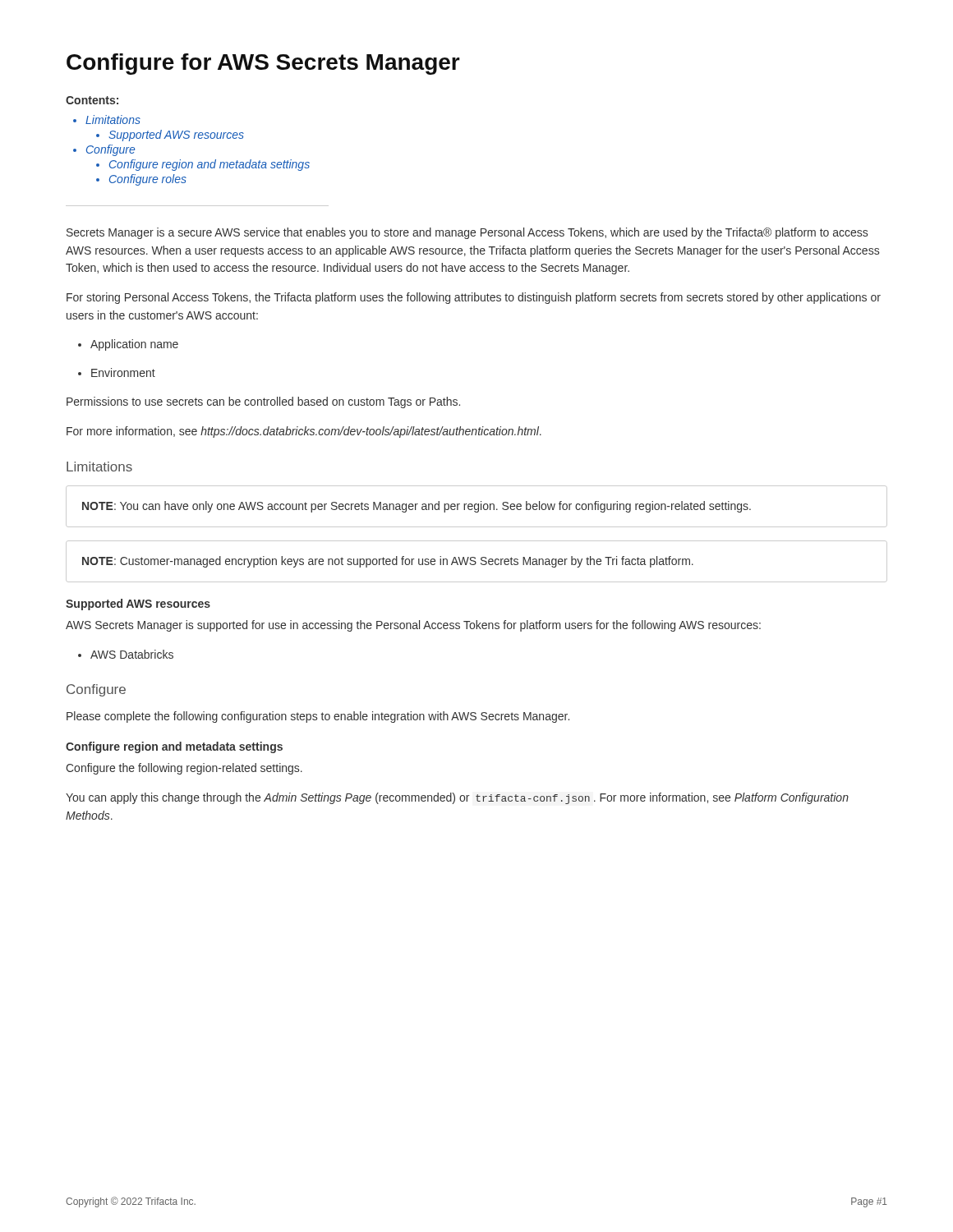
Task: Find "Supported AWS resources" on this page
Action: (138, 605)
